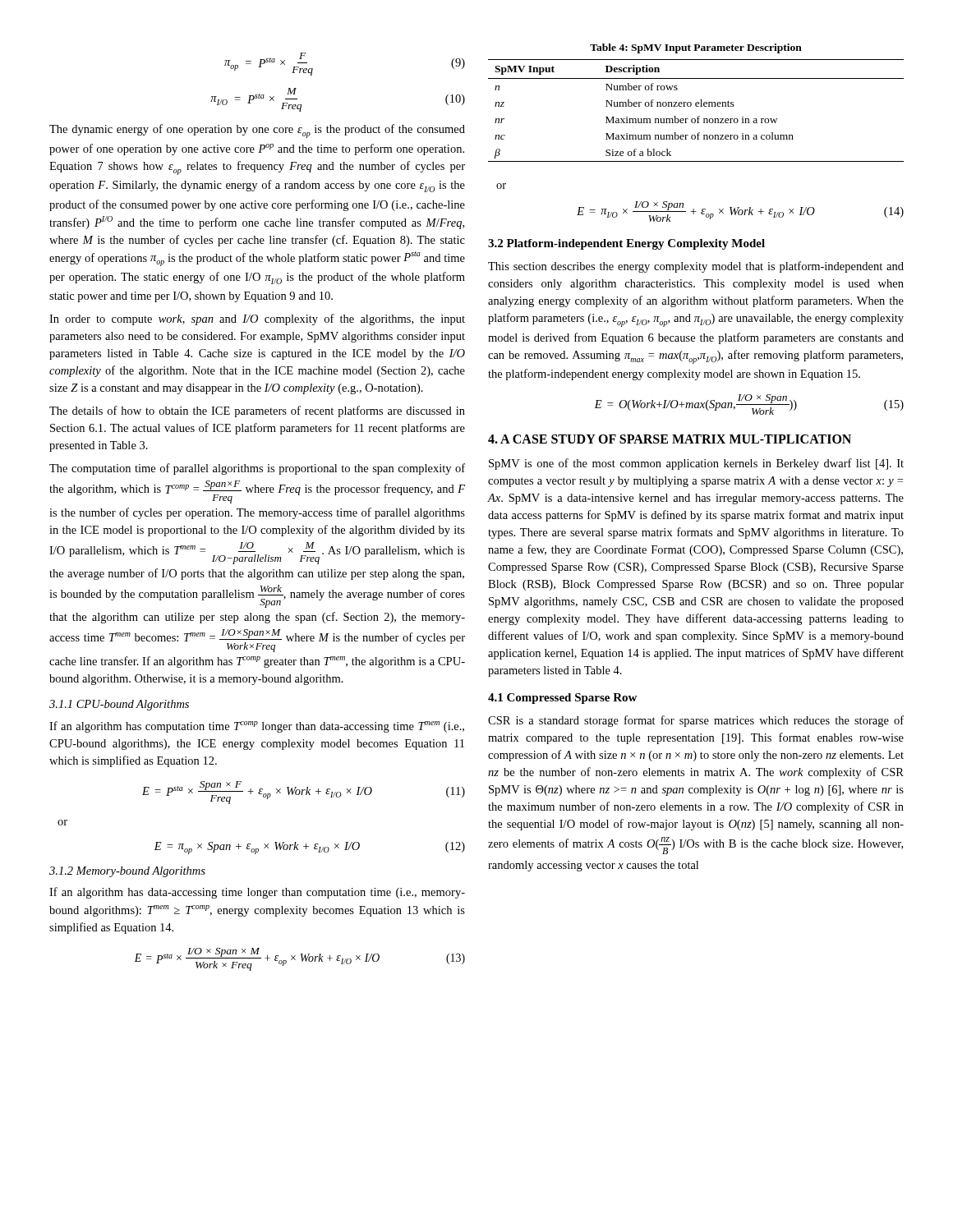Find the block starting "SpMV is one of the"
This screenshot has height=1232, width=953.
696,567
